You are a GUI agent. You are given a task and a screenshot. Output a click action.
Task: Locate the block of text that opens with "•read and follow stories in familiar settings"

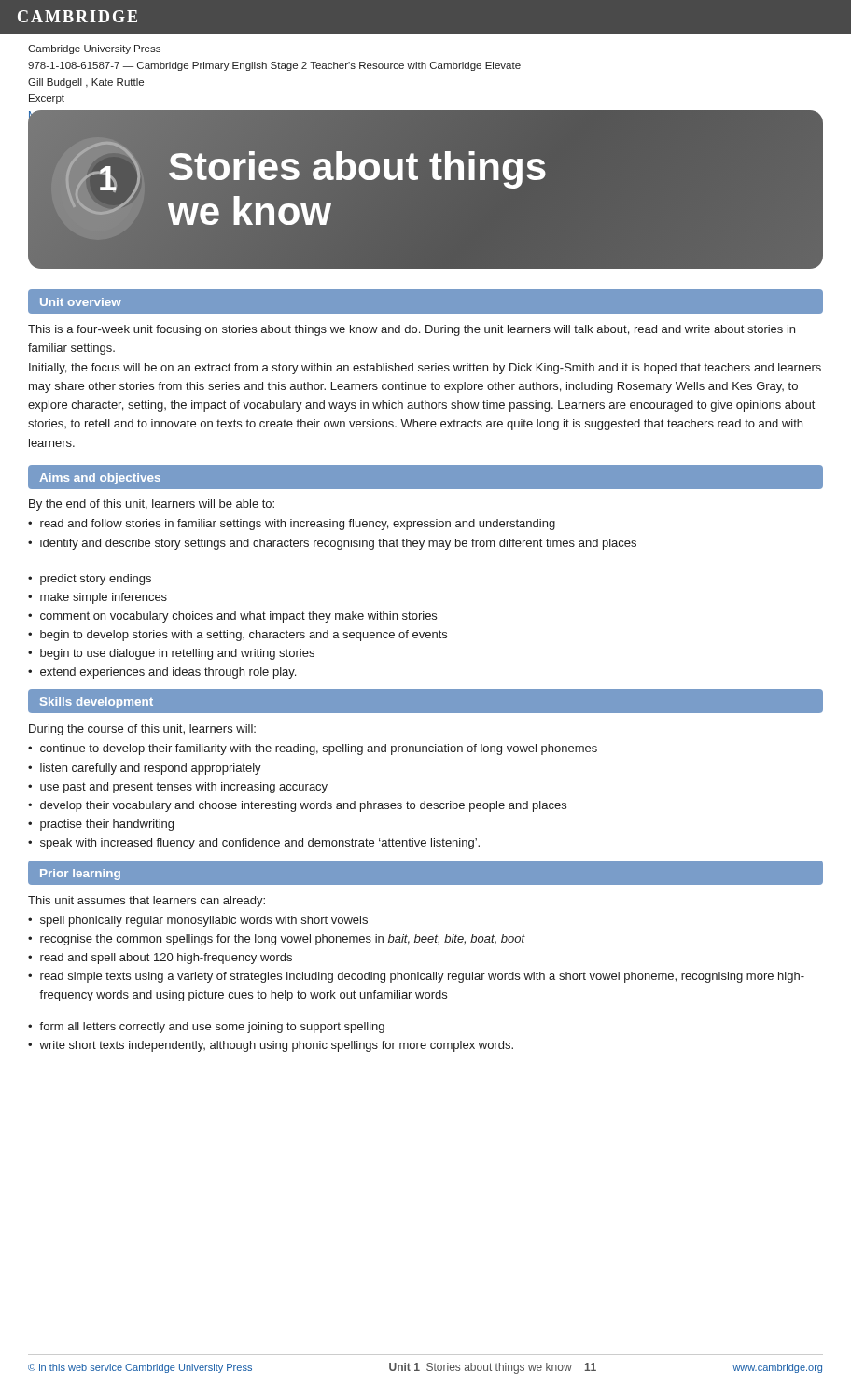point(292,523)
